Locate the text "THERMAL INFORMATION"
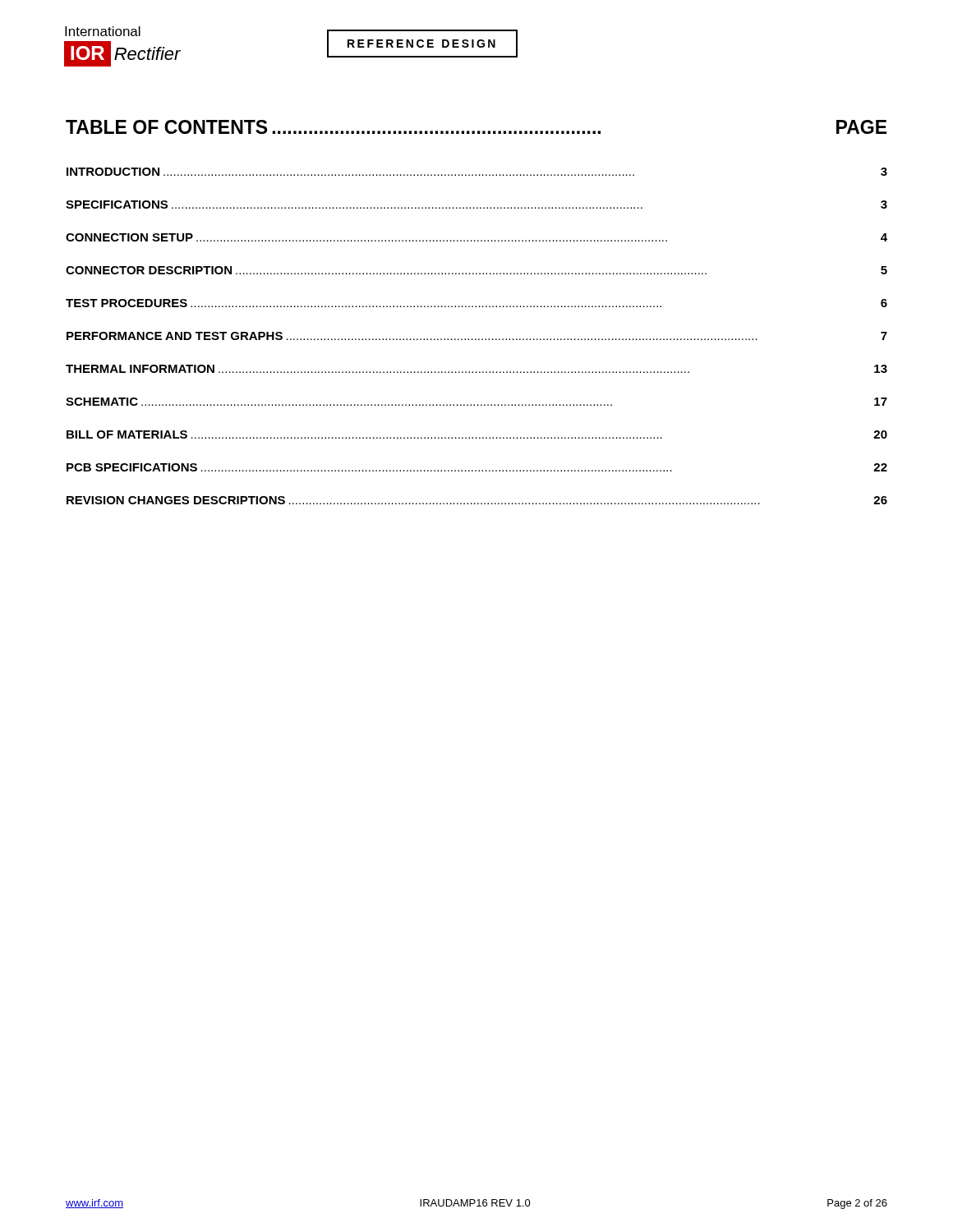 (476, 368)
